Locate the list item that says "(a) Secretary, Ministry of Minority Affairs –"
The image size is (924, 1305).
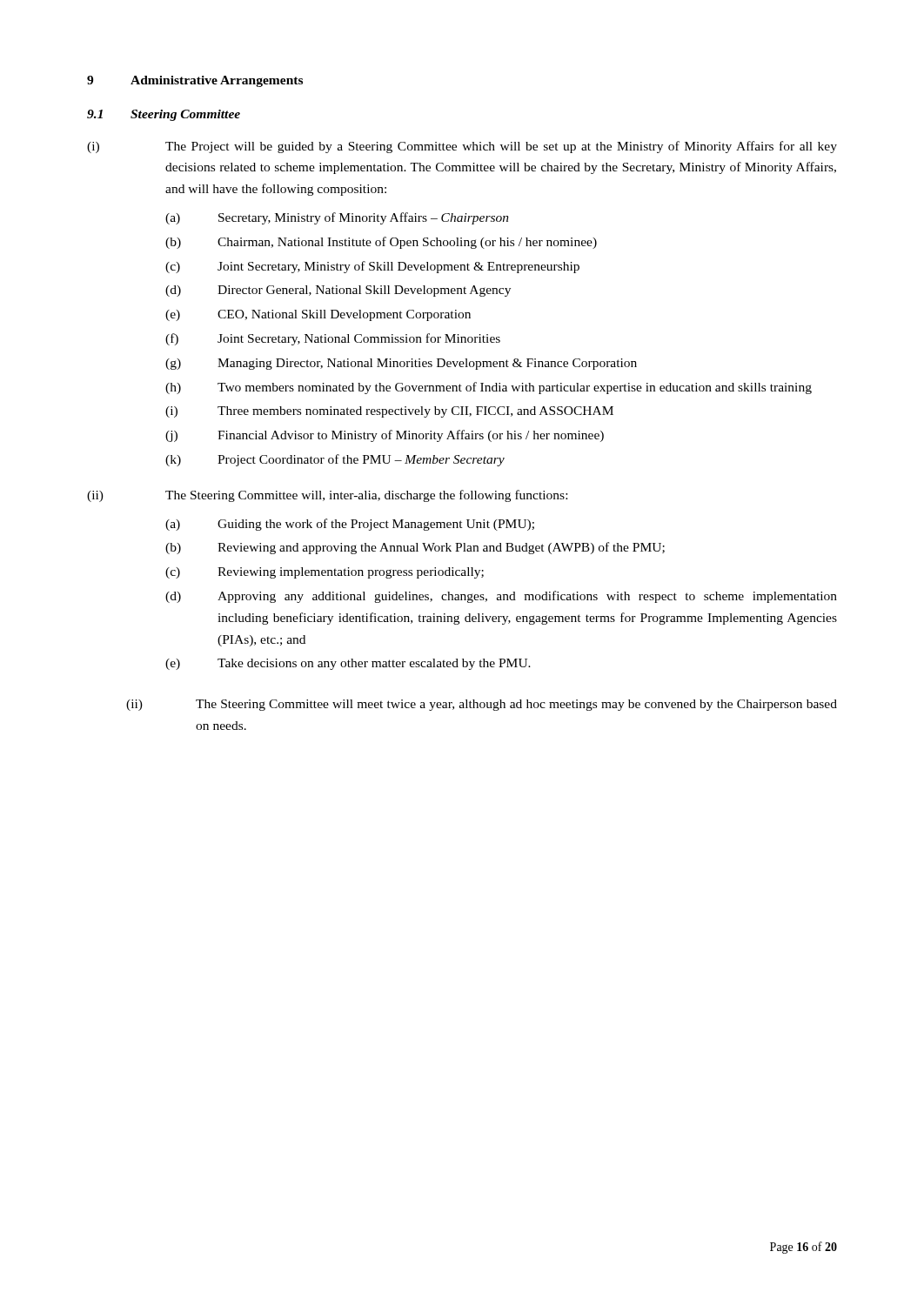501,218
